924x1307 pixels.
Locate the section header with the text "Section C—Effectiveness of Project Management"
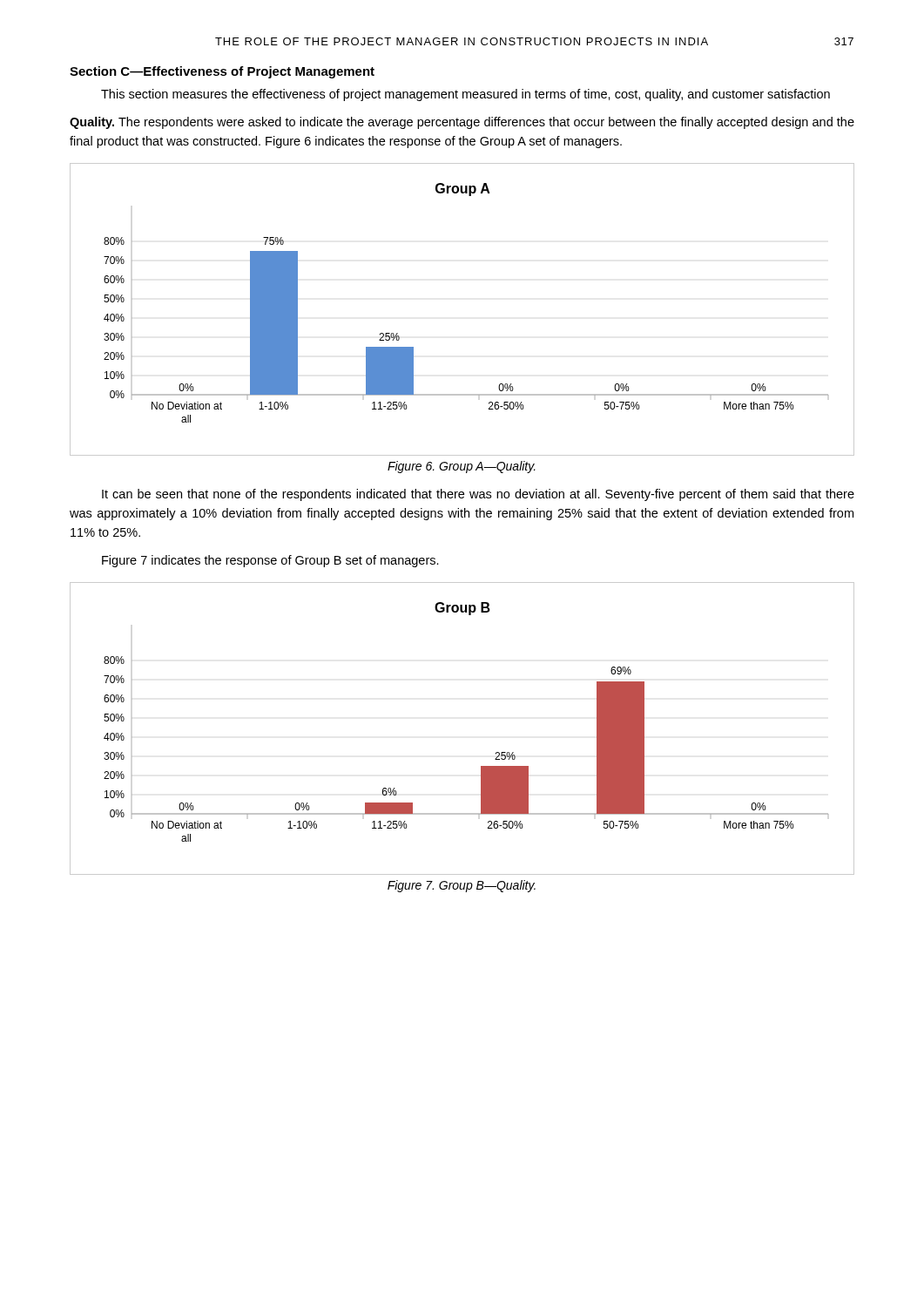pyautogui.click(x=222, y=71)
